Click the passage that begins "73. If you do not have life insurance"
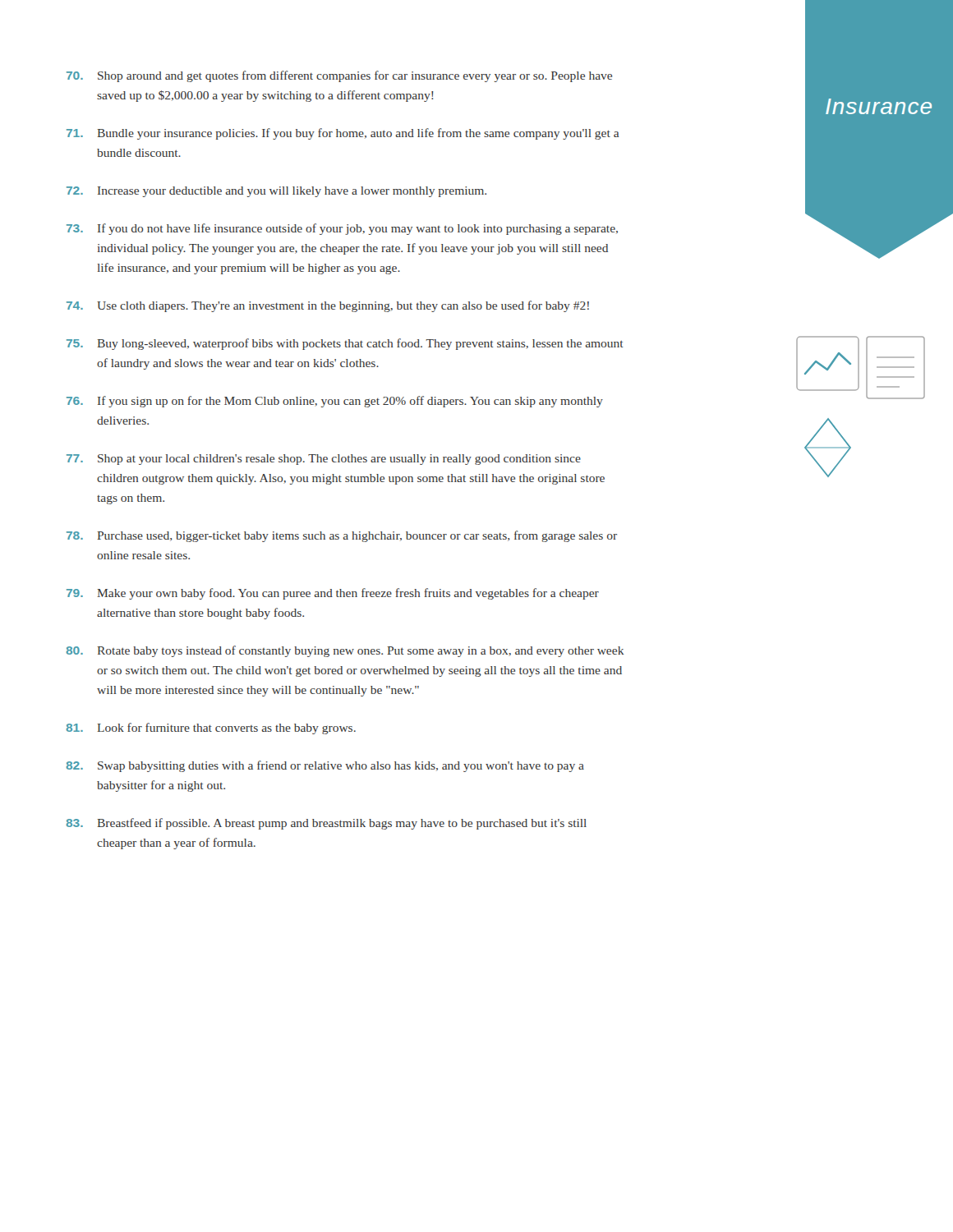This screenshot has width=953, height=1232. [x=345, y=248]
